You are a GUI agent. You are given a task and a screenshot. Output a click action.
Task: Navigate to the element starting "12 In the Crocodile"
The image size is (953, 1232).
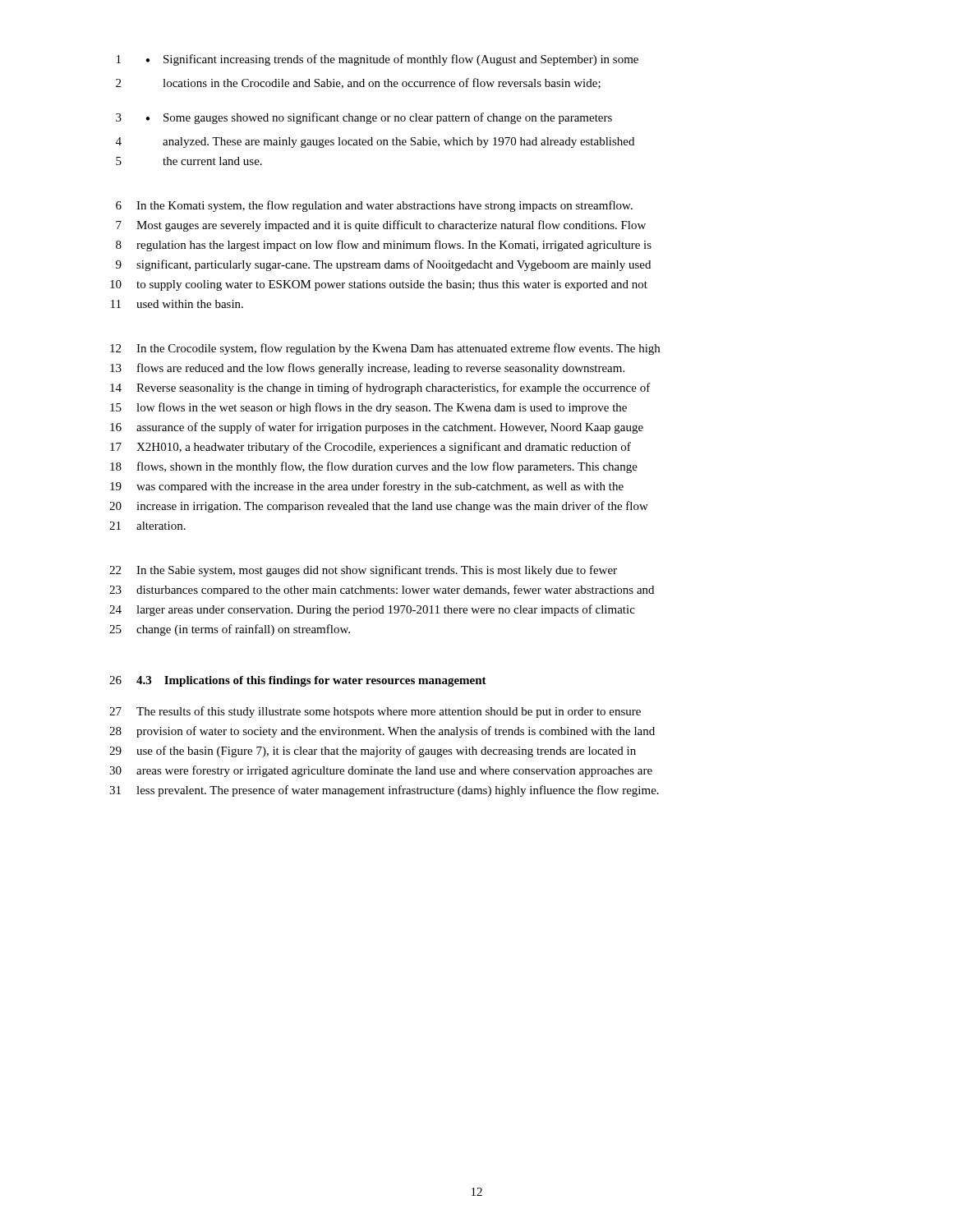coord(476,437)
